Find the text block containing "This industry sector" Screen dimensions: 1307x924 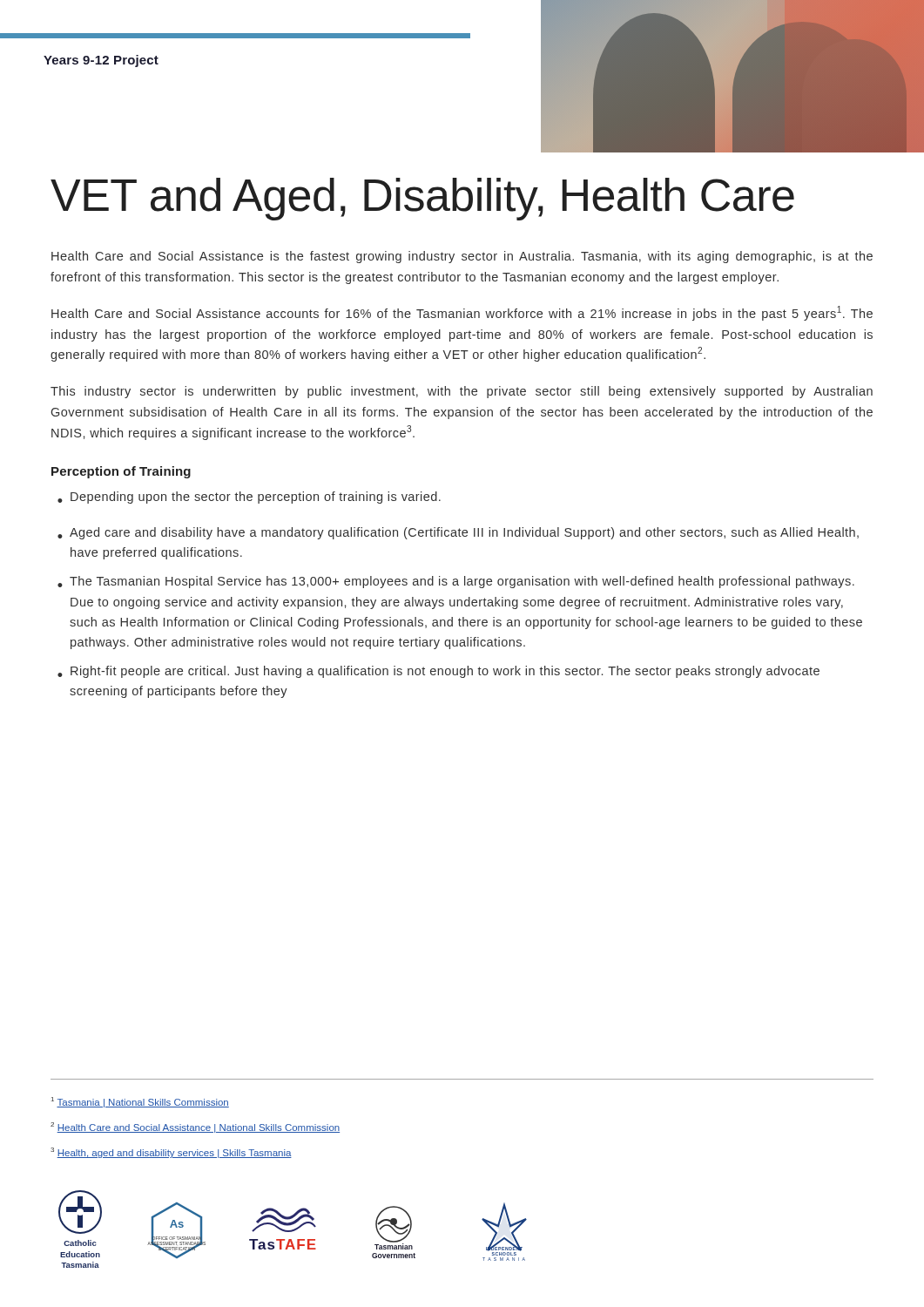tap(462, 413)
